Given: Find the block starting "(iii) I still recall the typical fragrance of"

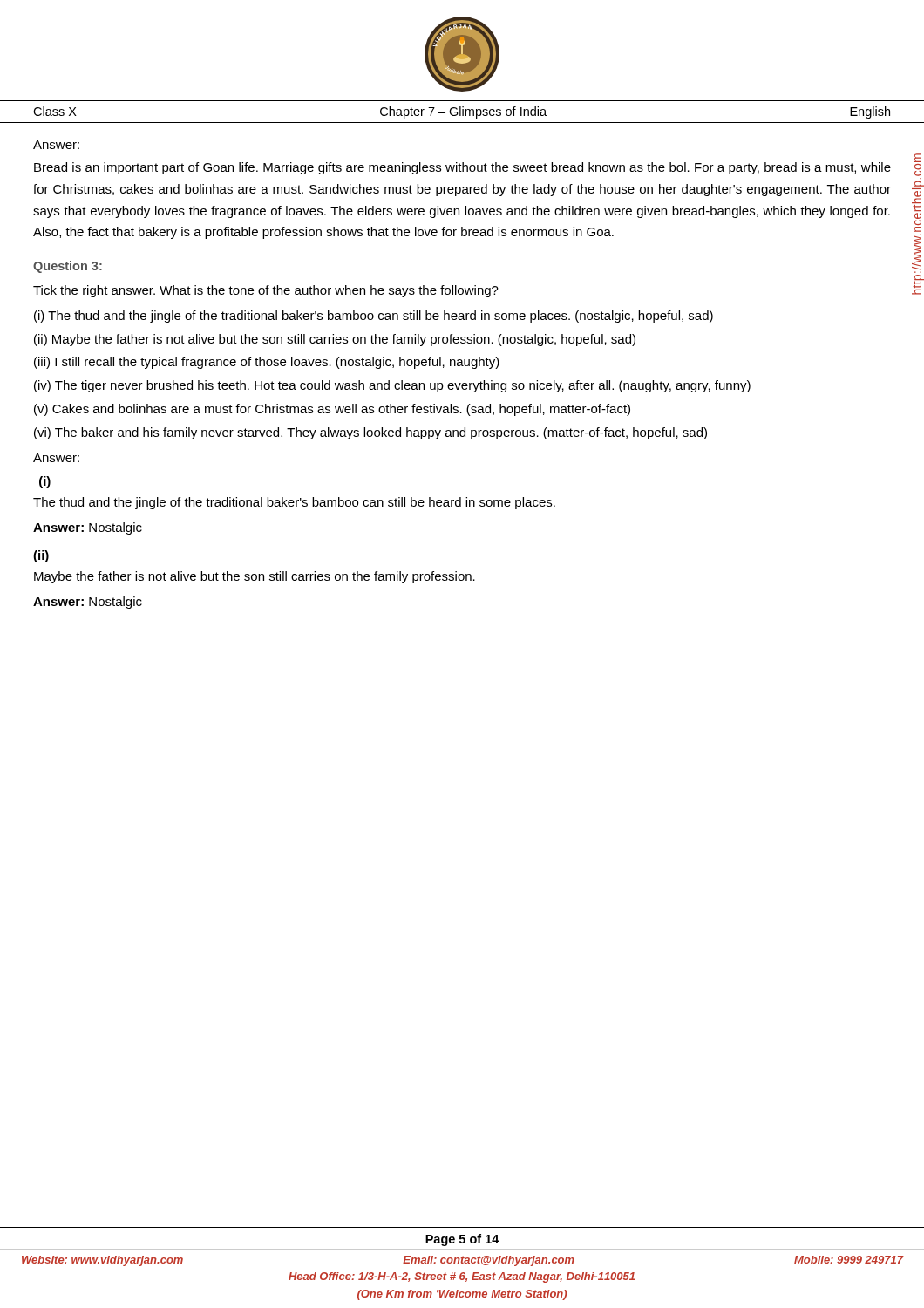Looking at the screenshot, I should (266, 362).
